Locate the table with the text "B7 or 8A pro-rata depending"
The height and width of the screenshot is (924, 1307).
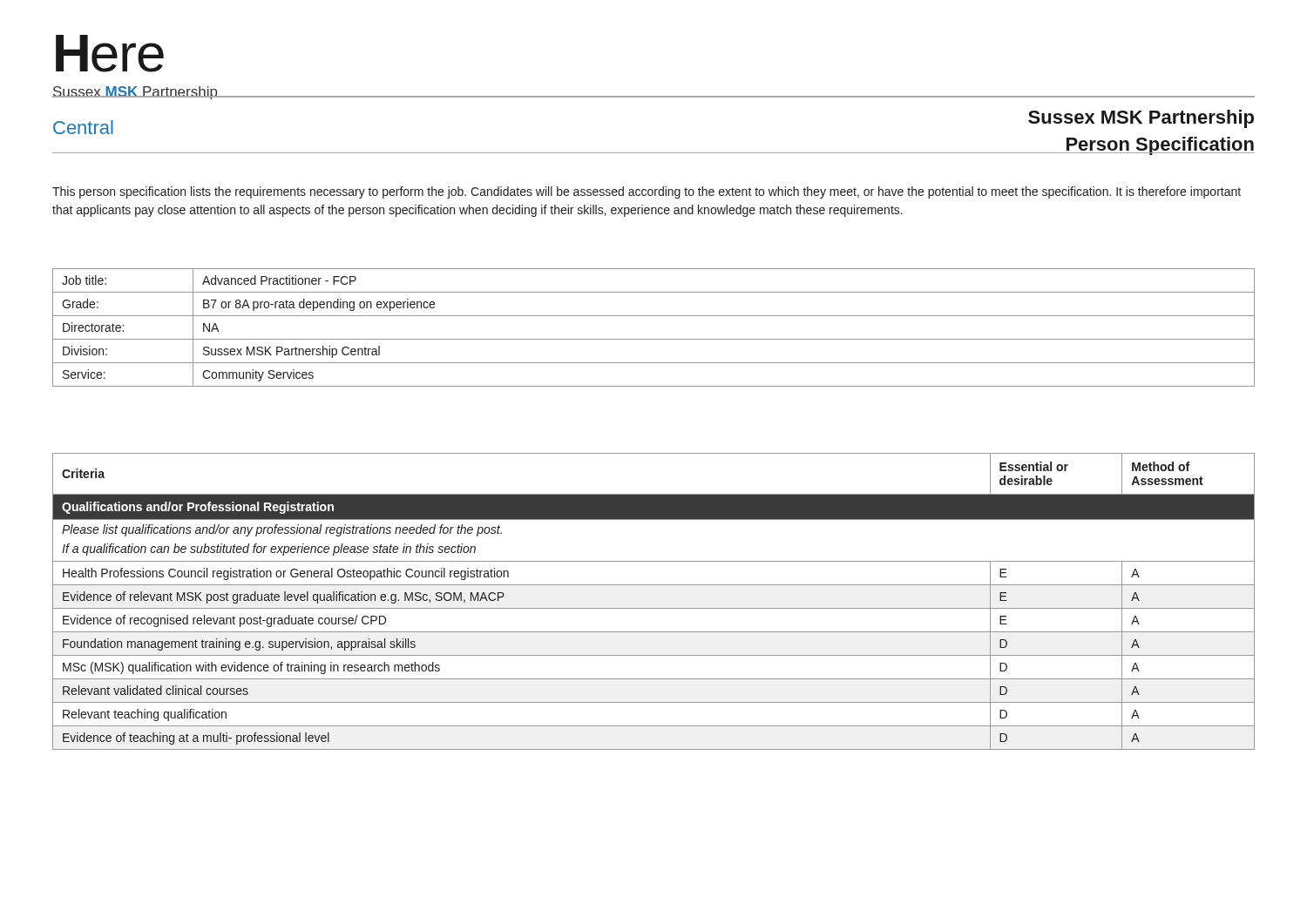point(654,327)
